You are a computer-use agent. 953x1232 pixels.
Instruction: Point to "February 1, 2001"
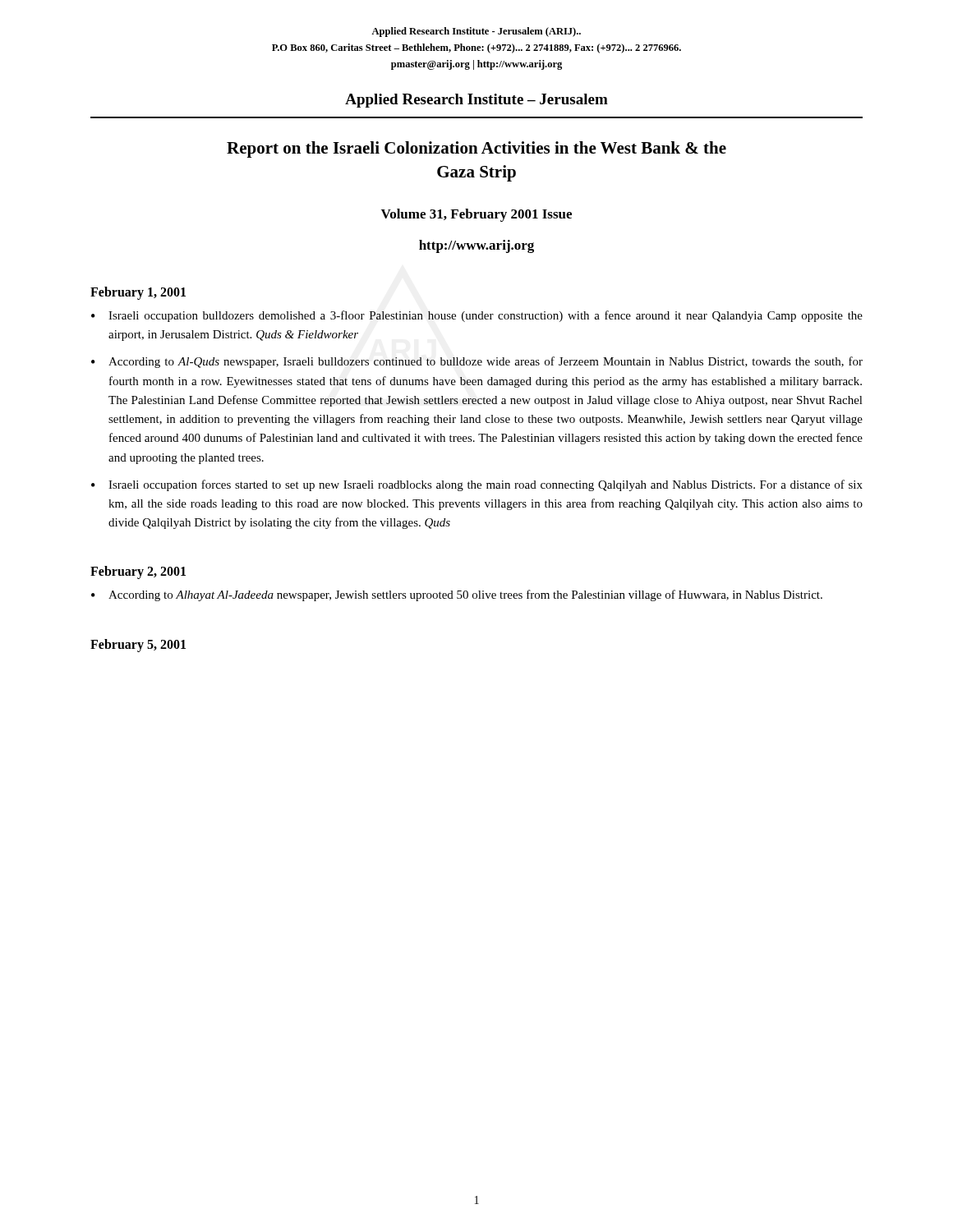click(x=138, y=292)
